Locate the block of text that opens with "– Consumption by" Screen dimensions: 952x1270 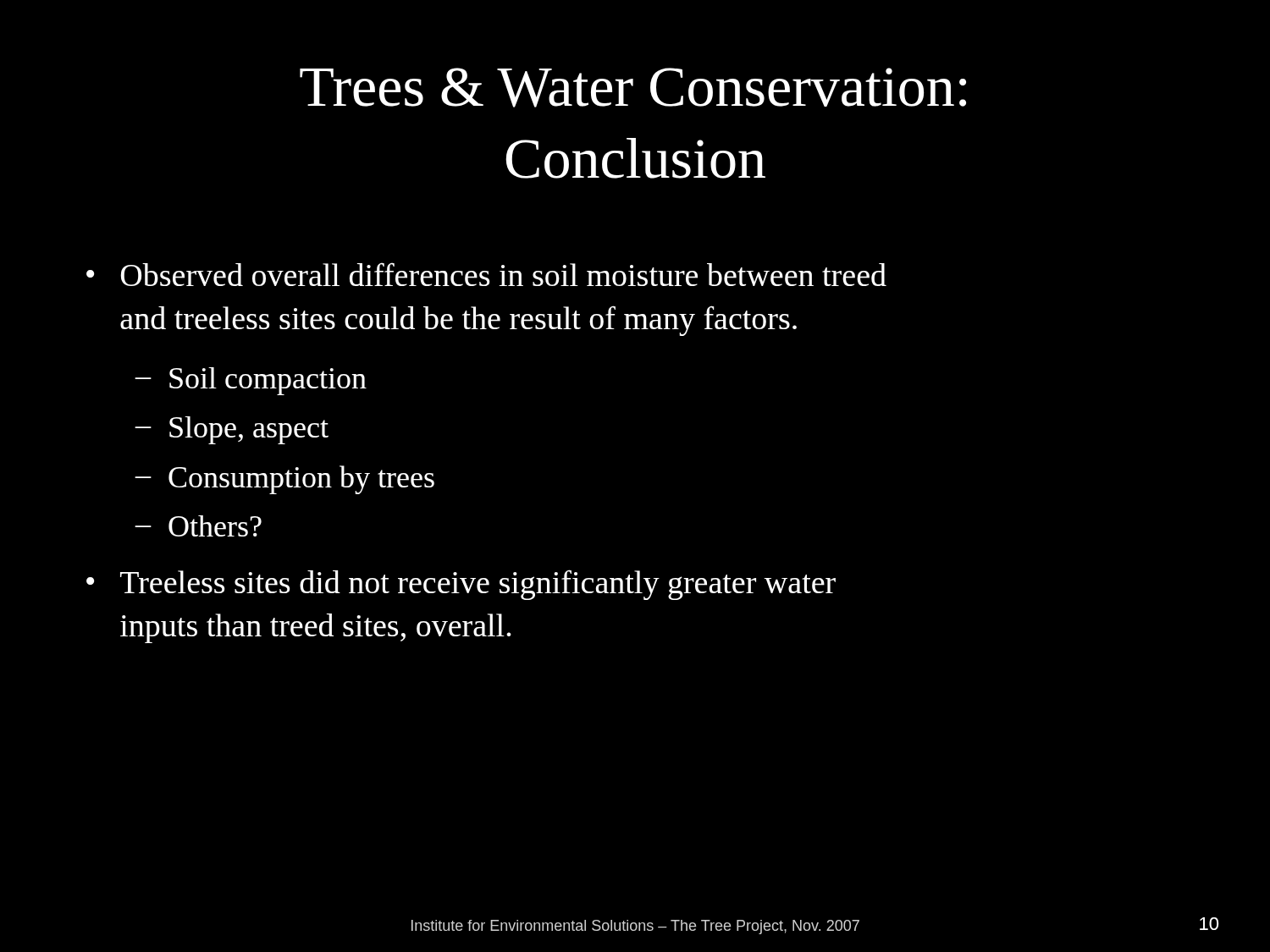point(285,477)
